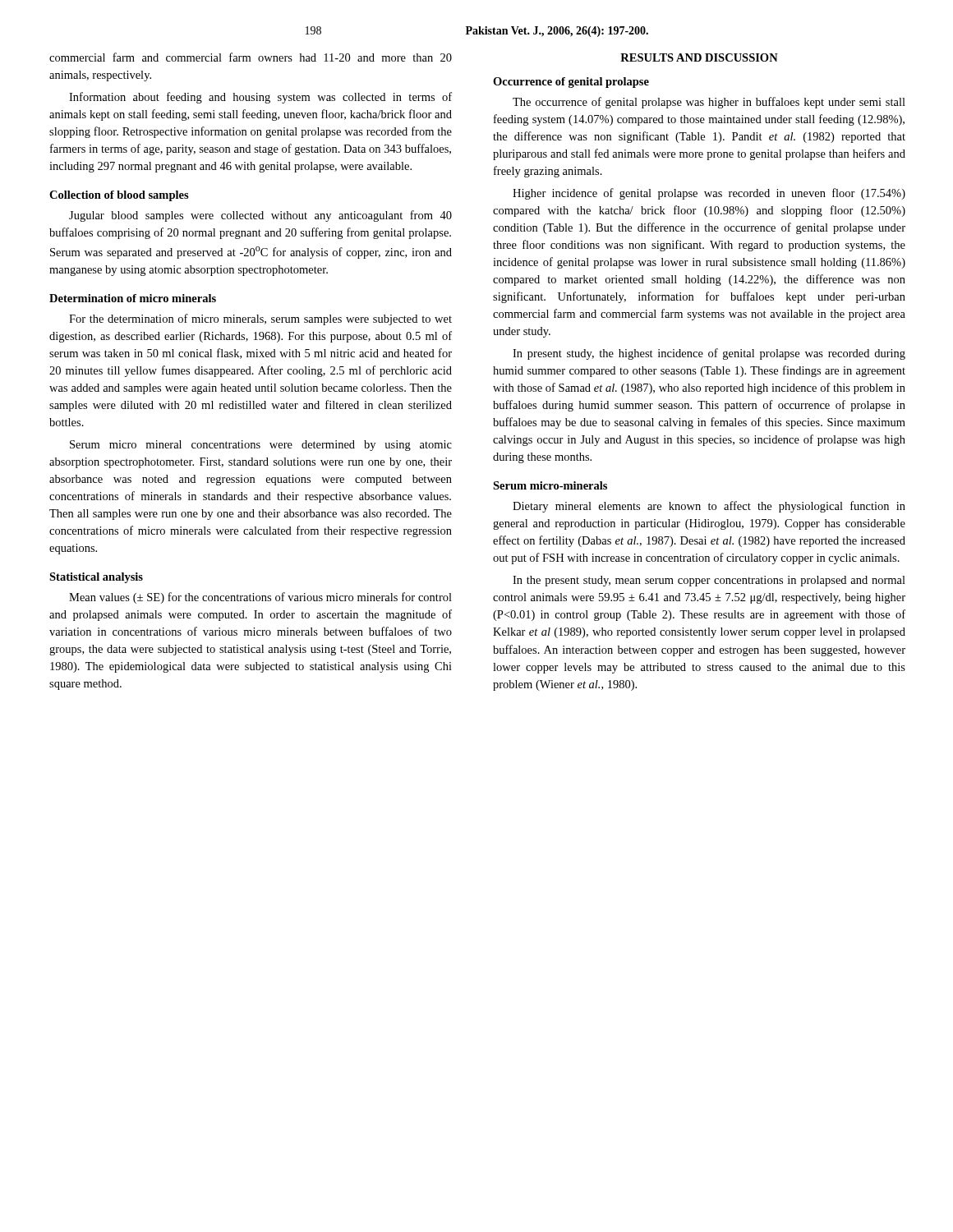The image size is (953, 1232).
Task: Click the passage that begins "For the determination"
Action: [x=251, y=434]
